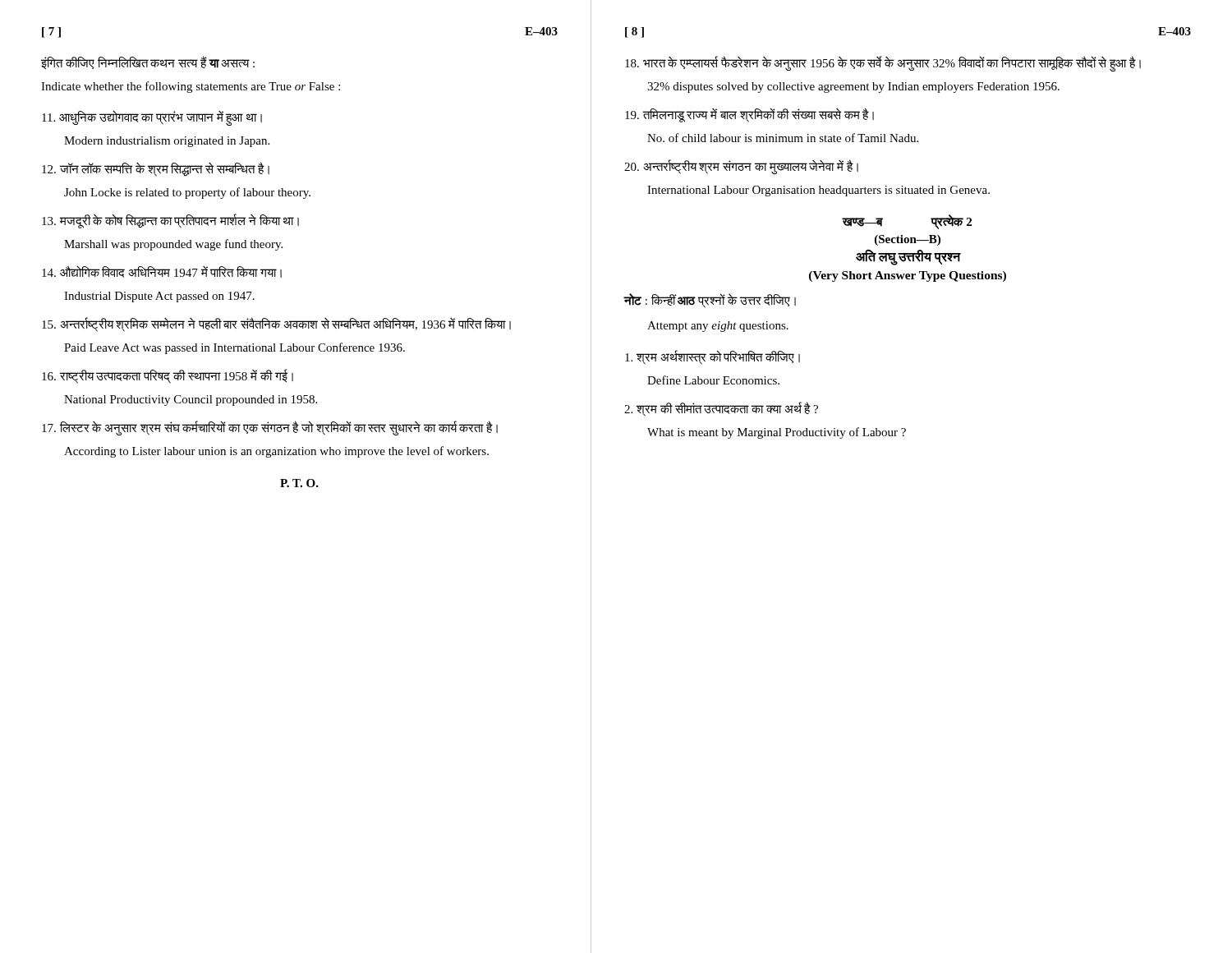Select the list item with the text "15. अन्तर्राष्ट्रीय श्रमिक सम्मेलन"

(299, 336)
